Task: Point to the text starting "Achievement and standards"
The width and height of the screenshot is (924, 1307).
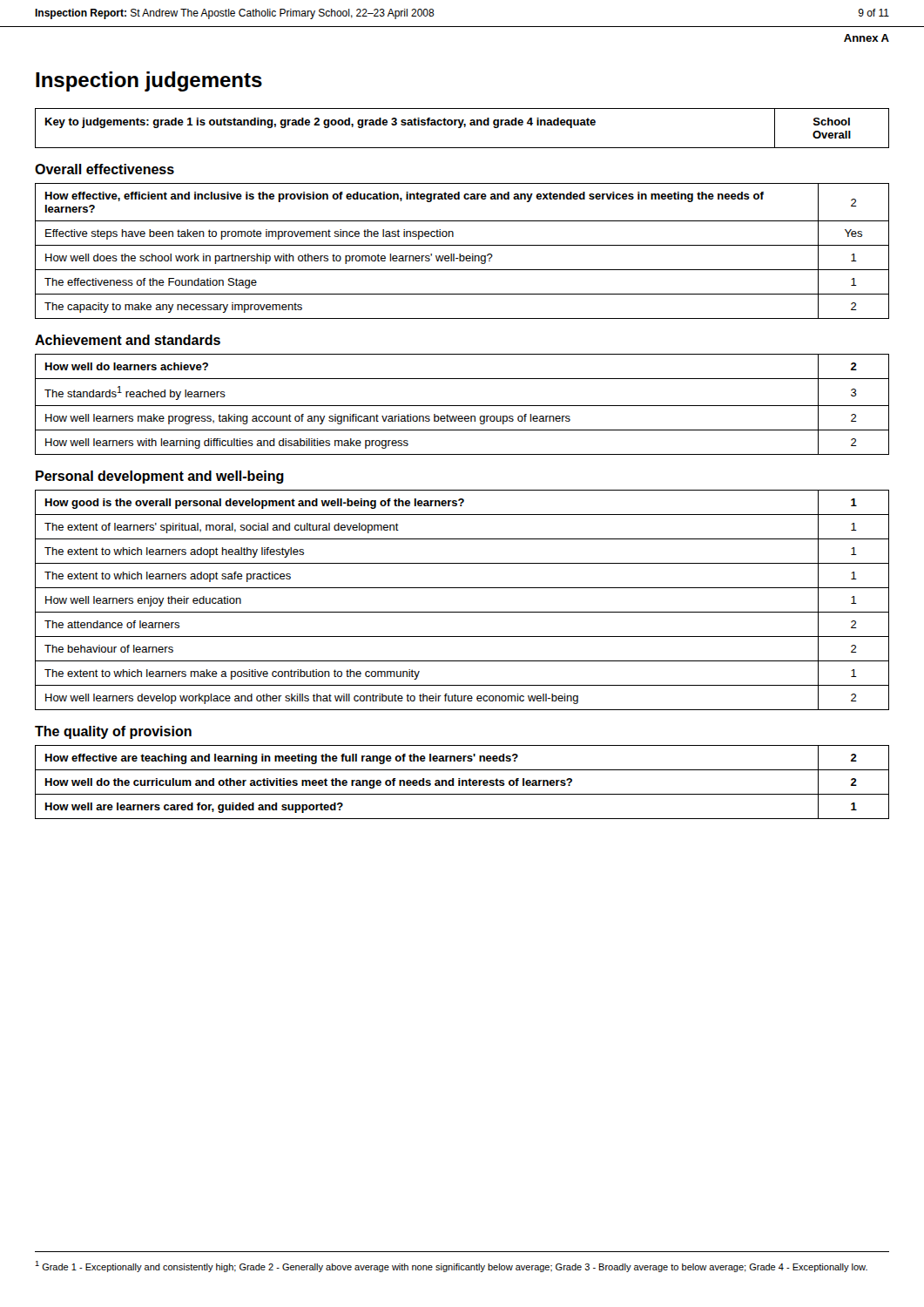Action: click(128, 340)
